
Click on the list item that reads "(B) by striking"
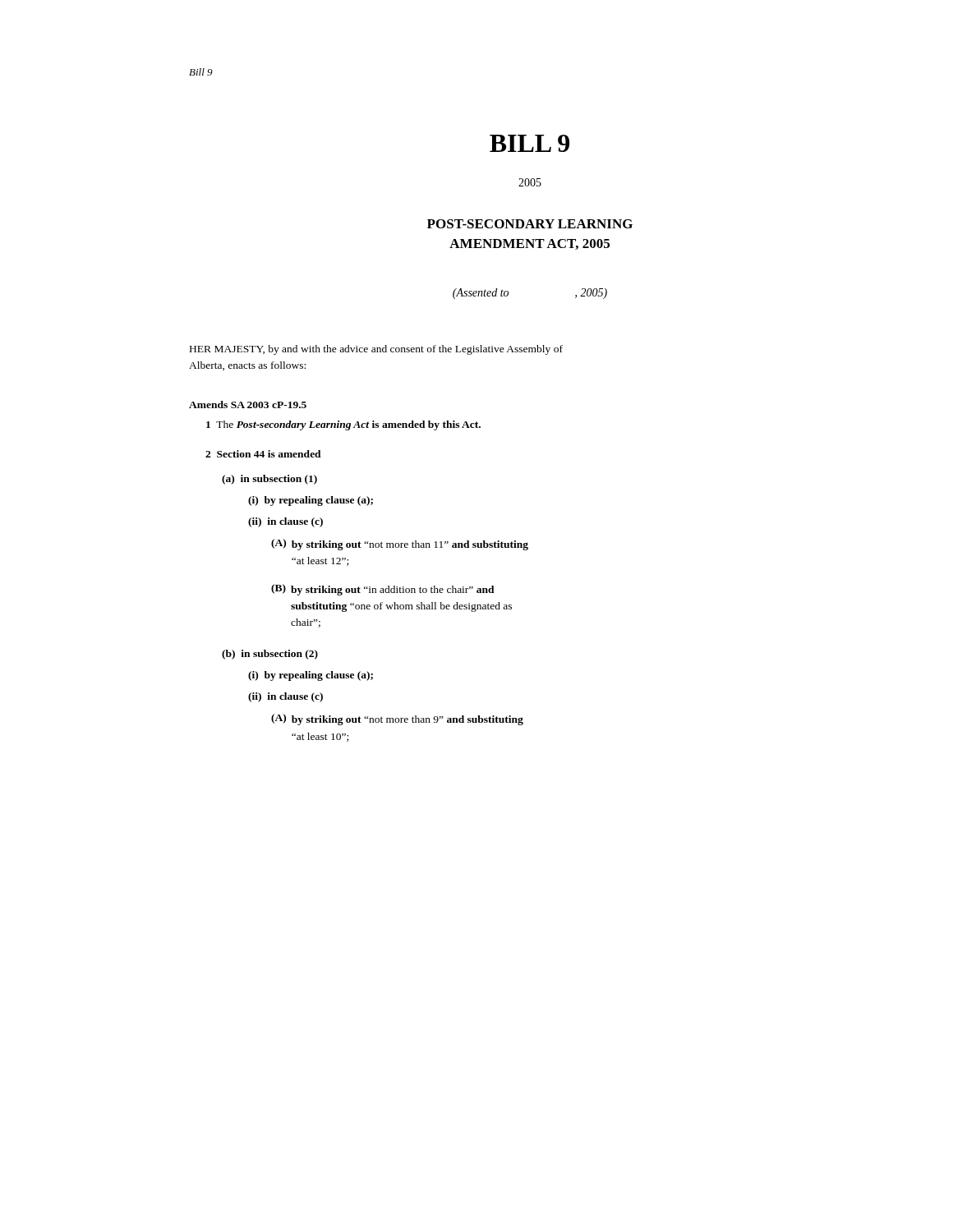[392, 606]
